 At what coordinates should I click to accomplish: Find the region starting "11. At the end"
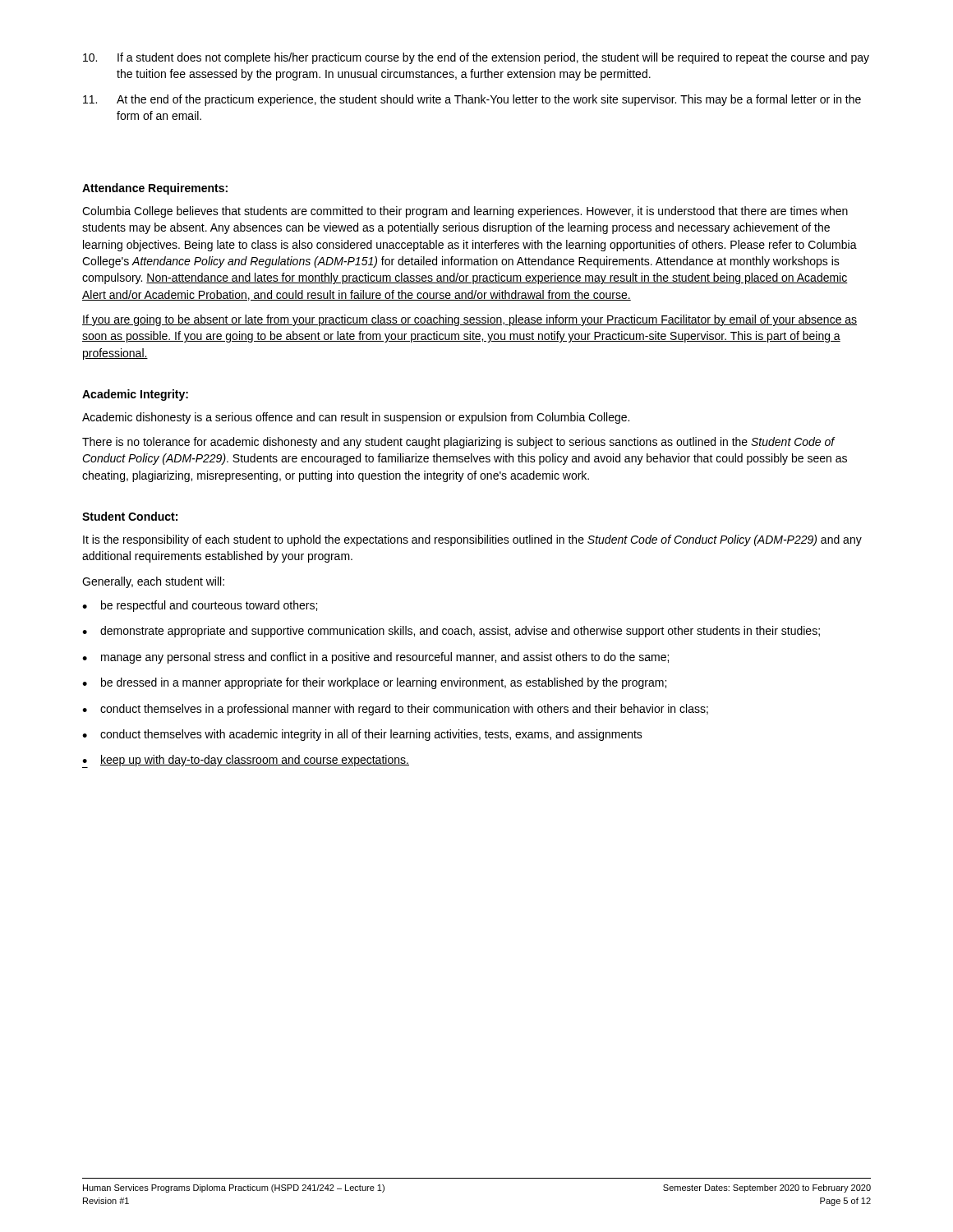(x=476, y=107)
